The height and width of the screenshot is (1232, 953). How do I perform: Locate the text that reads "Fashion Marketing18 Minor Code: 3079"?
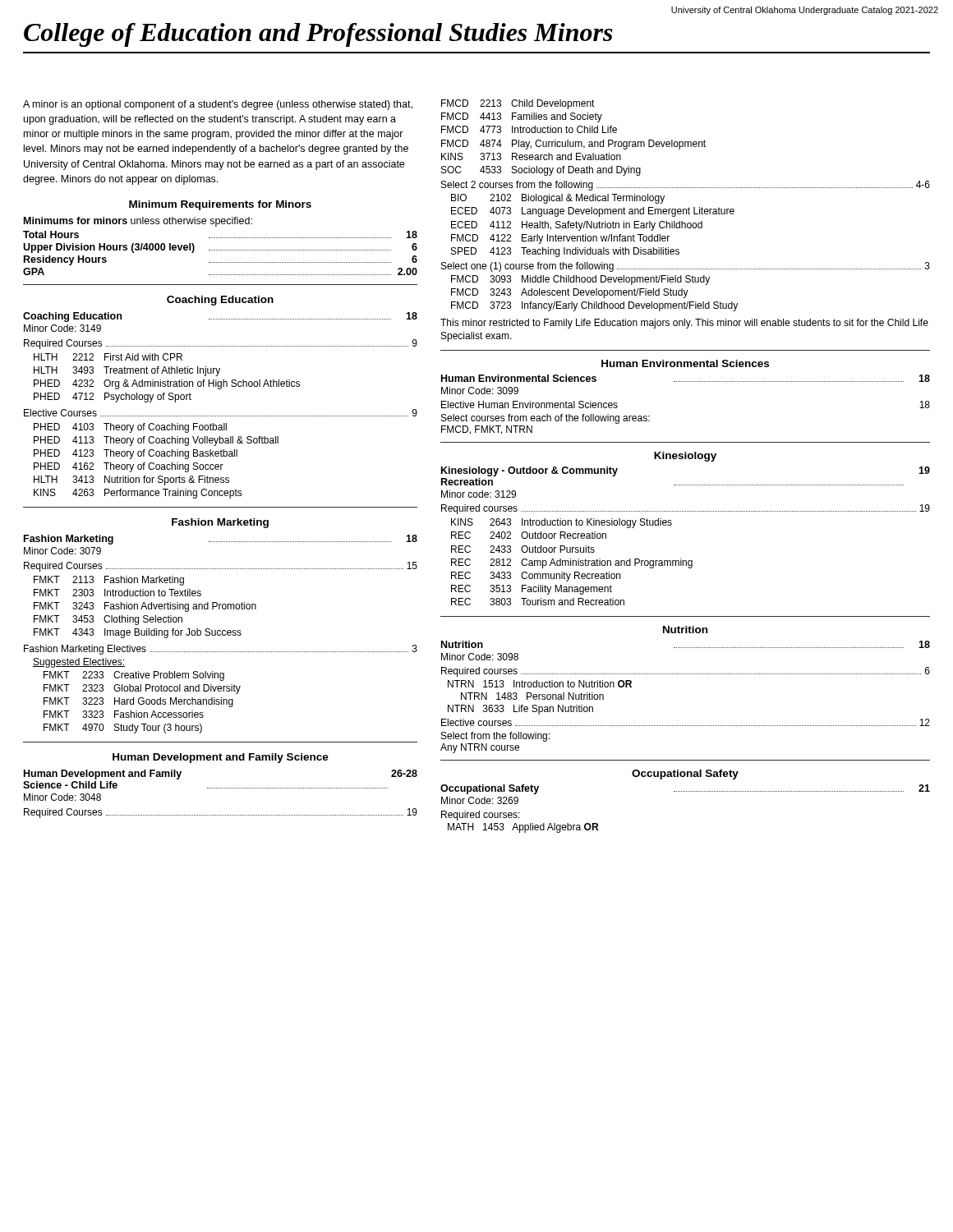(x=220, y=545)
